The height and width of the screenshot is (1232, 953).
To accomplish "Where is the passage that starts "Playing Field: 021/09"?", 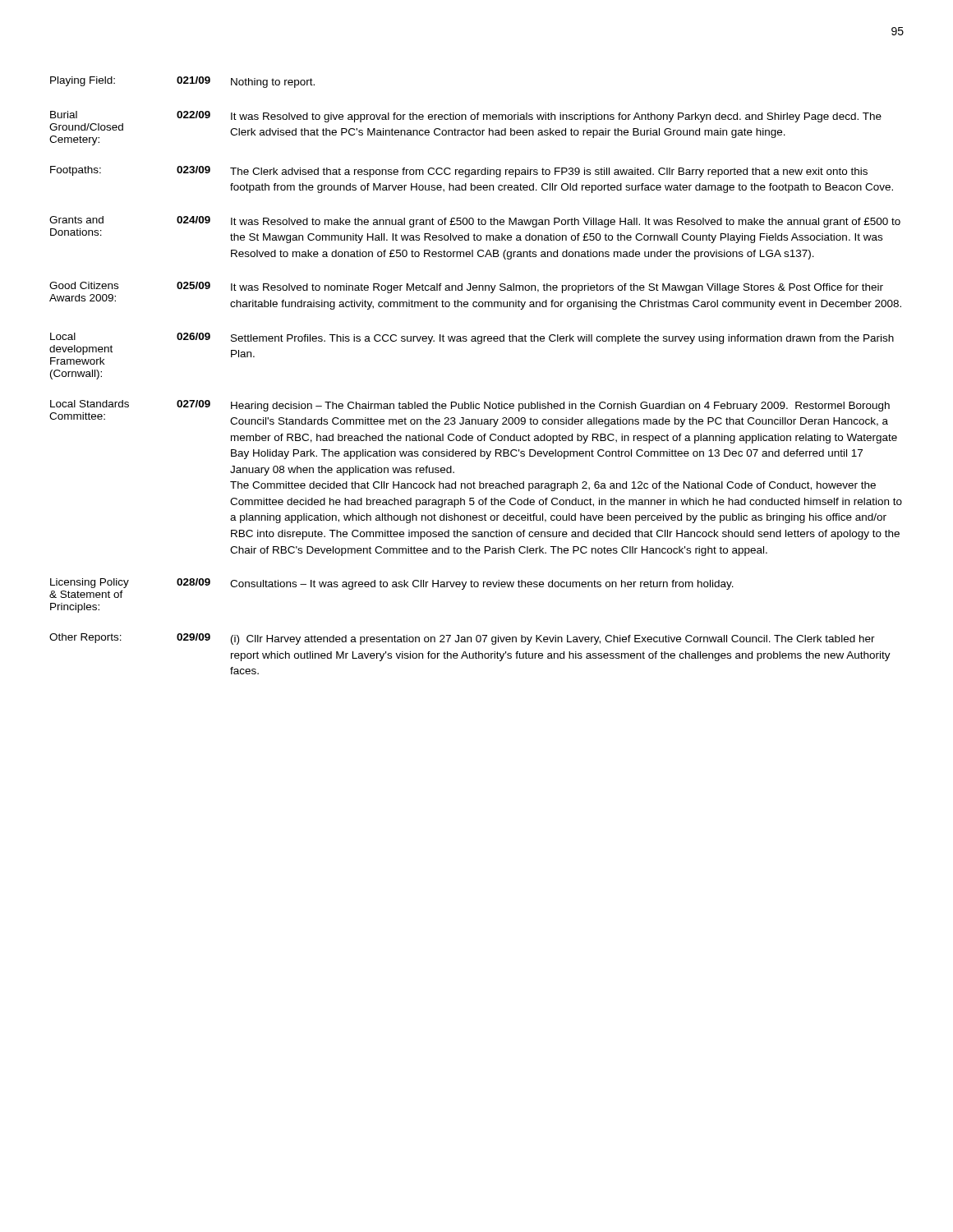I will pyautogui.click(x=182, y=82).
